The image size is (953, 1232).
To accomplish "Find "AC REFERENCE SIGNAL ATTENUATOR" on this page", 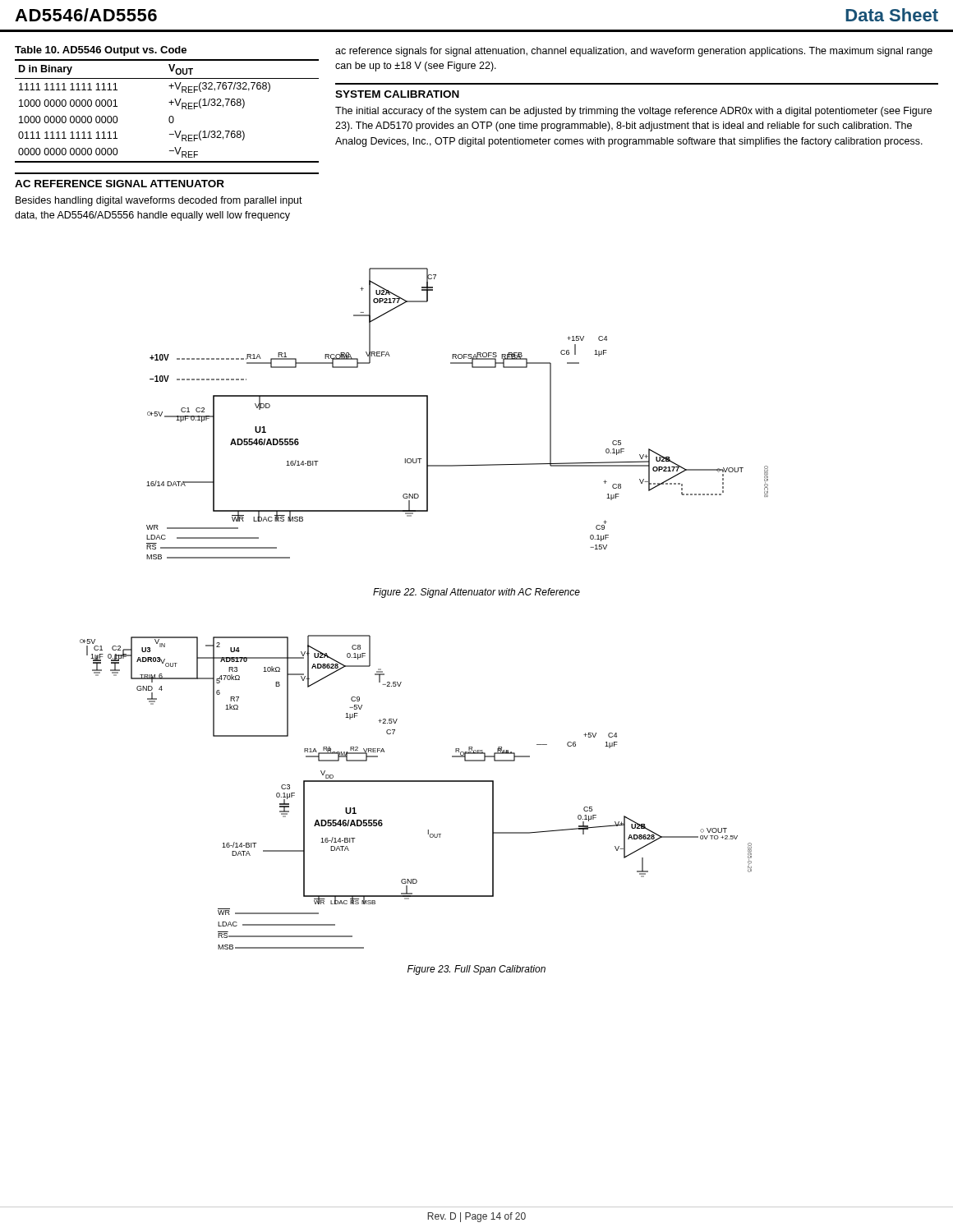I will (x=120, y=183).
